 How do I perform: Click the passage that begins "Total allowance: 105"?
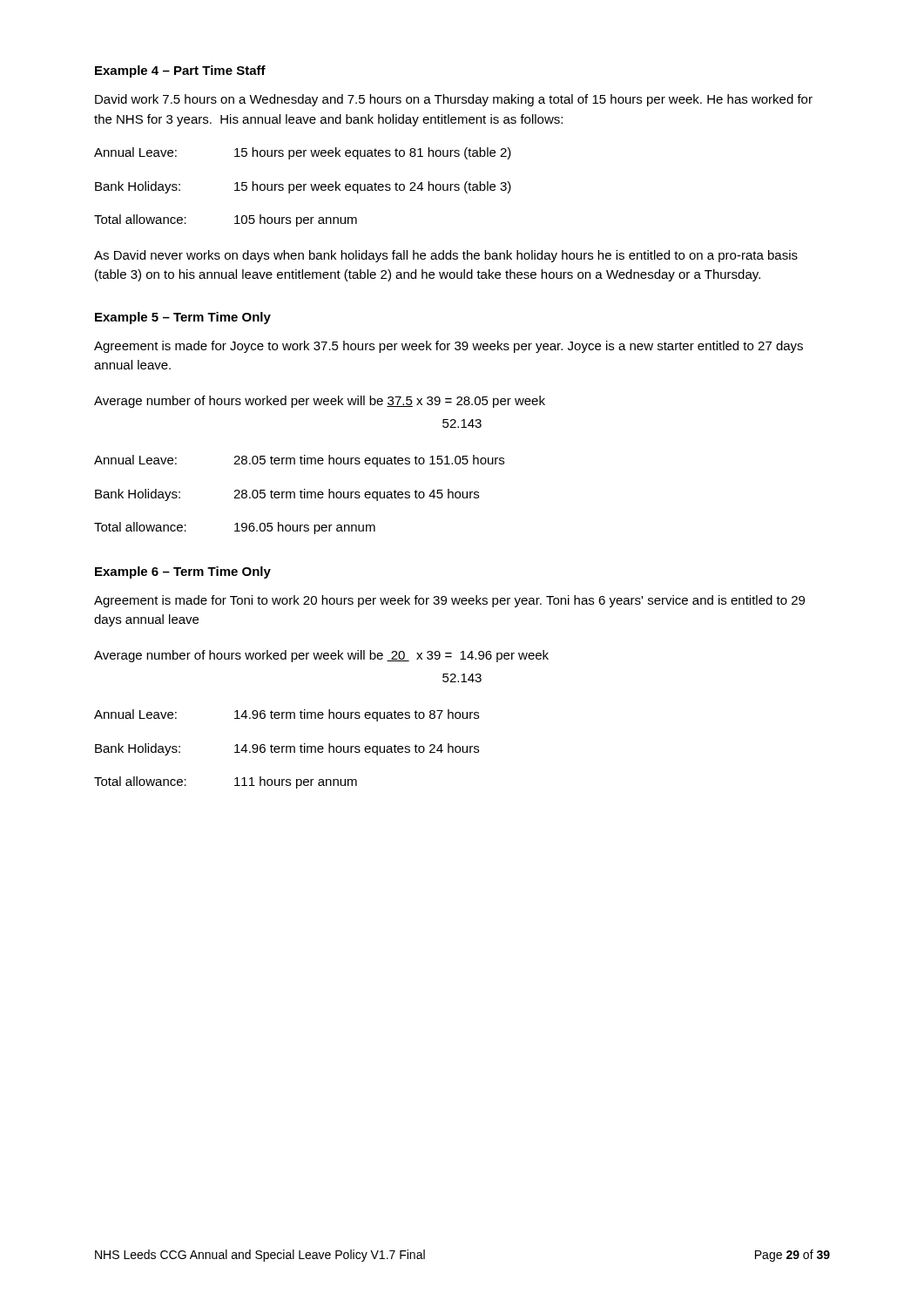pos(136,220)
